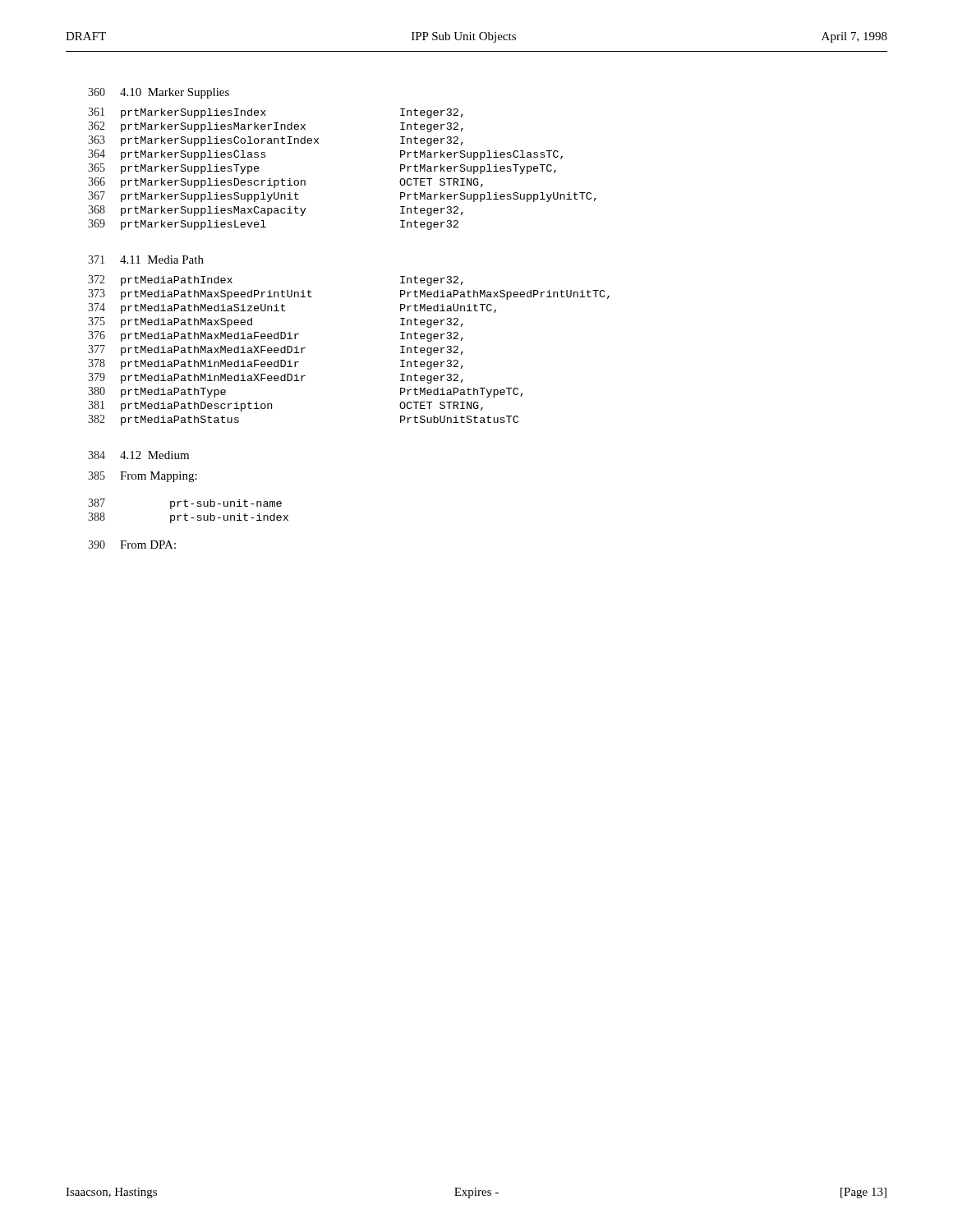Find "382 prtMediaPathStatus PrtSubUnitStatusTC" on this page
Image resolution: width=953 pixels, height=1232 pixels.
pos(176,420)
